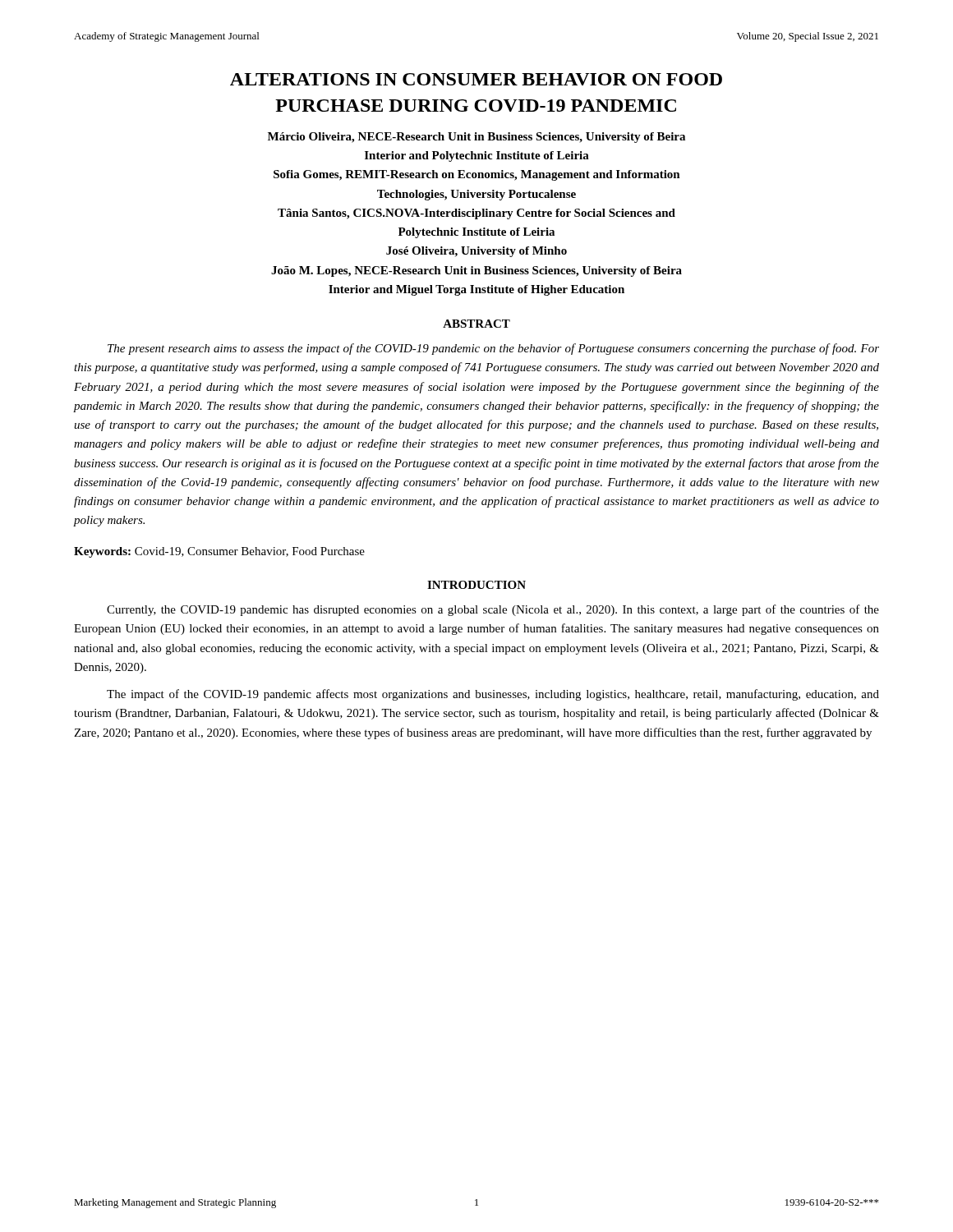Viewport: 953px width, 1232px height.
Task: Click the passage that begins "Currently, the COVID-19 pandemic has"
Action: coord(476,638)
